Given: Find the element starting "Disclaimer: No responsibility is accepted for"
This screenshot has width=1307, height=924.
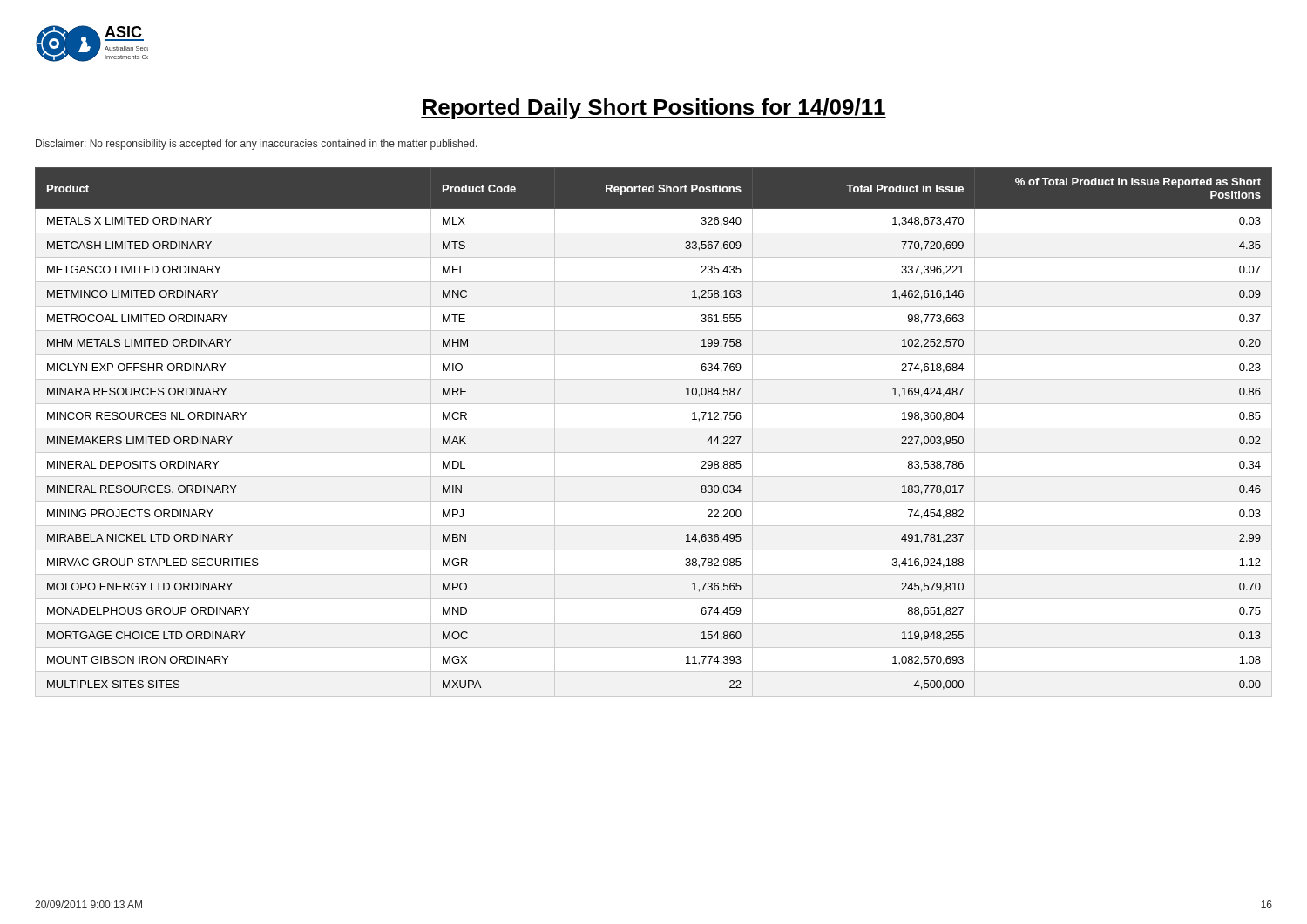Looking at the screenshot, I should tap(256, 144).
